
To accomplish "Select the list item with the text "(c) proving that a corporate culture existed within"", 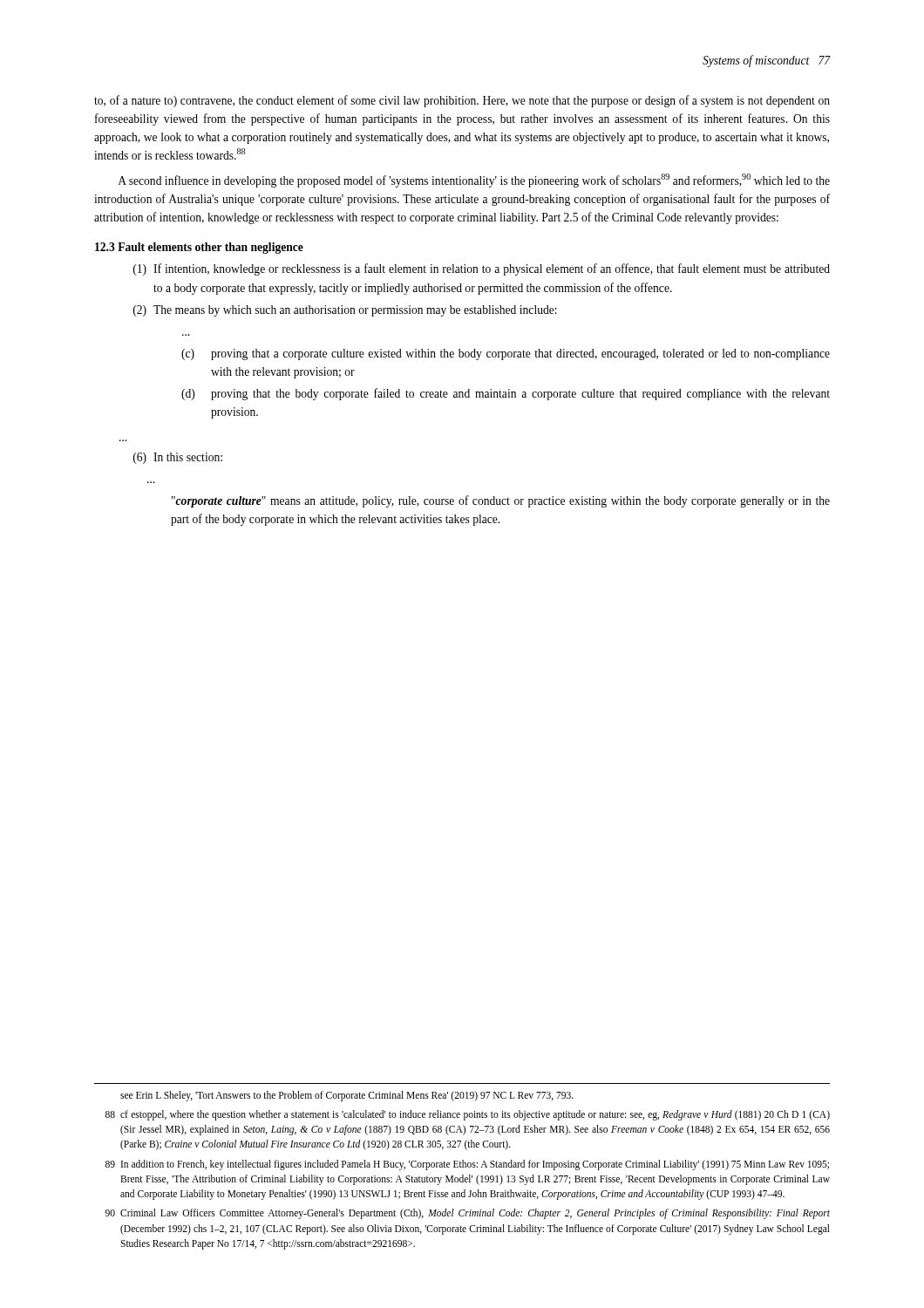I will click(x=506, y=363).
